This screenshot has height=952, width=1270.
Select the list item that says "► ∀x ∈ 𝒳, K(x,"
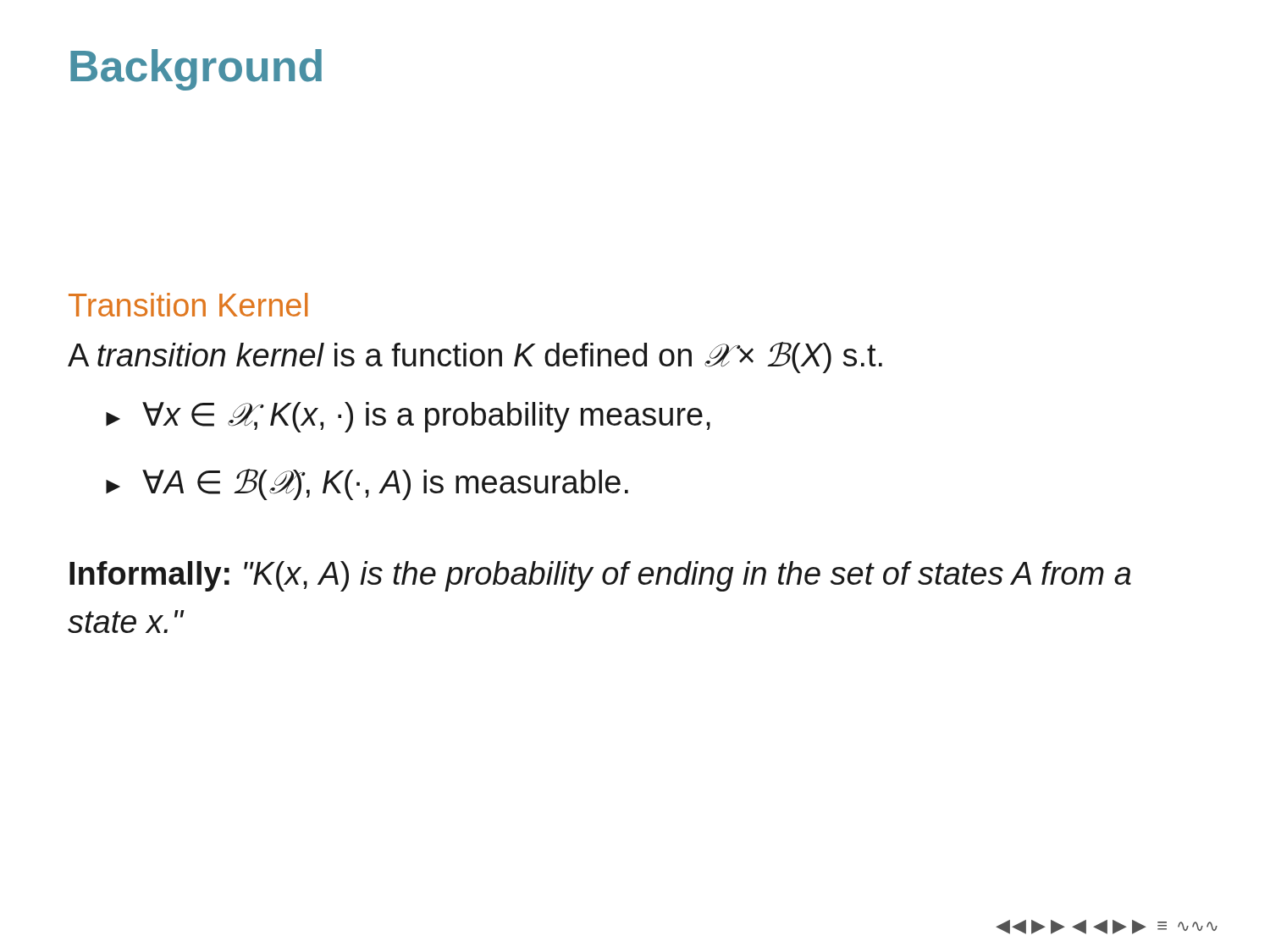point(407,415)
